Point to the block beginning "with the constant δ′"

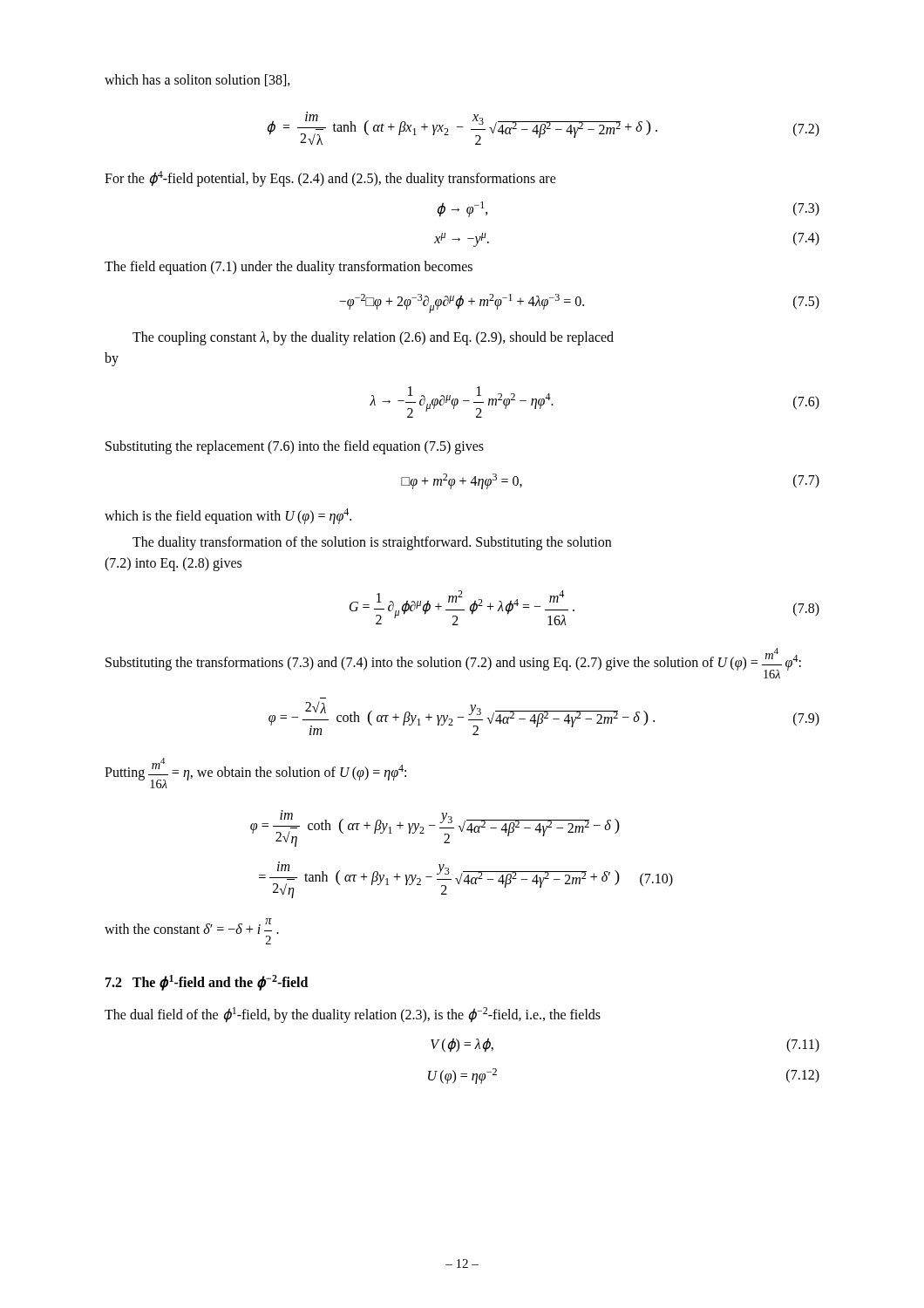192,931
